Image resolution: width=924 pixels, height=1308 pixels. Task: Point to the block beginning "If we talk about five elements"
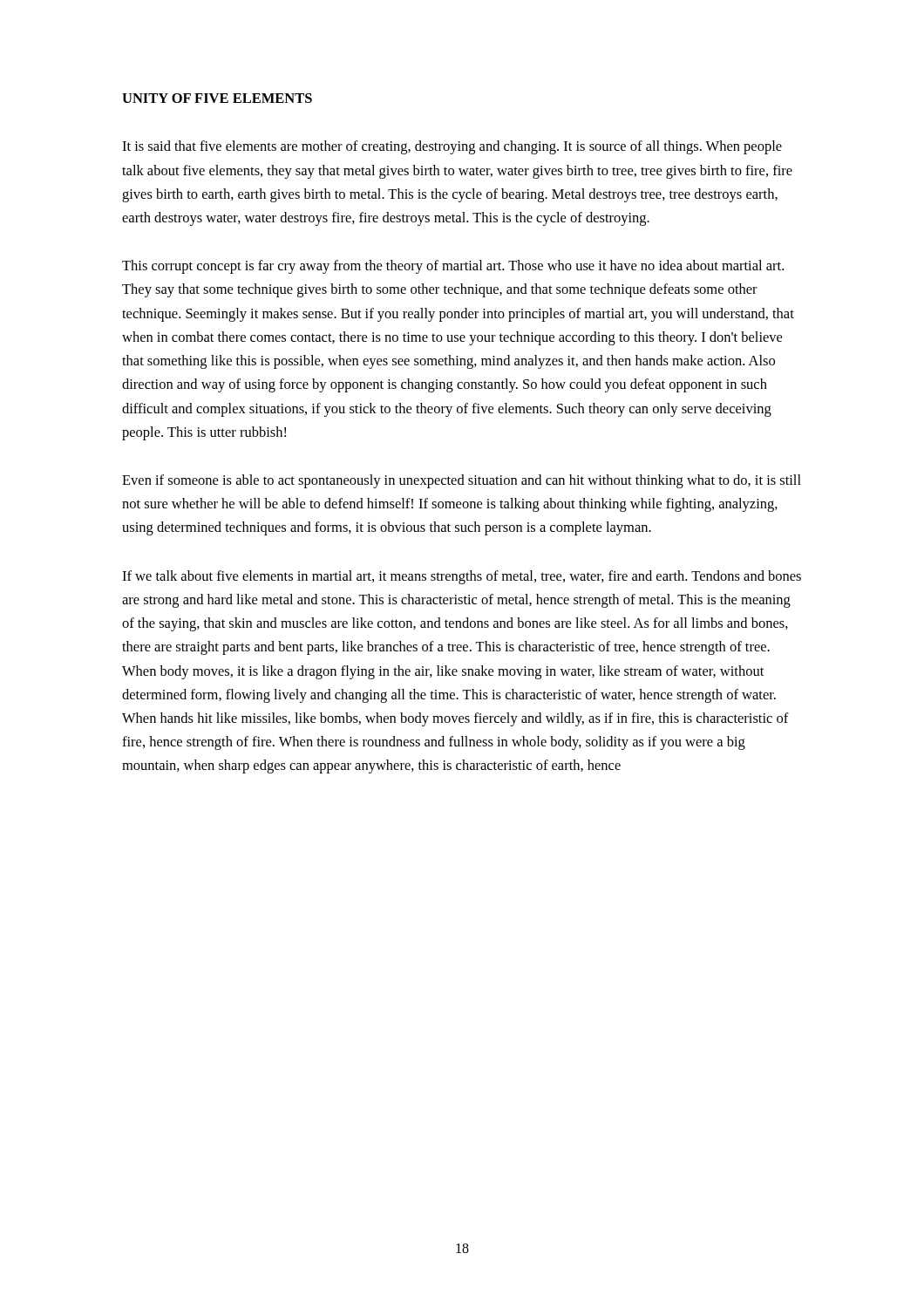[462, 671]
